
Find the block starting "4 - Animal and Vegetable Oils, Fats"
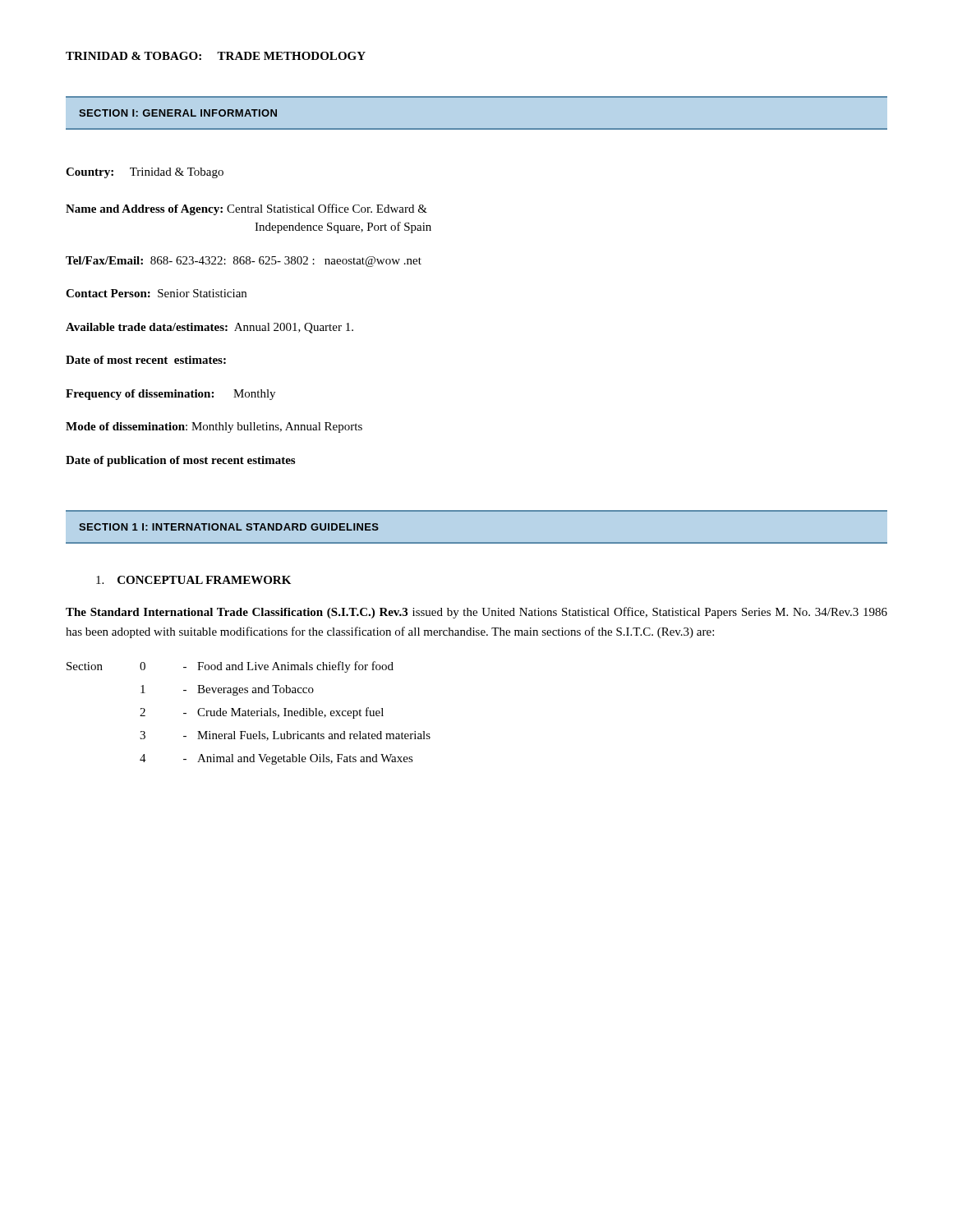239,758
